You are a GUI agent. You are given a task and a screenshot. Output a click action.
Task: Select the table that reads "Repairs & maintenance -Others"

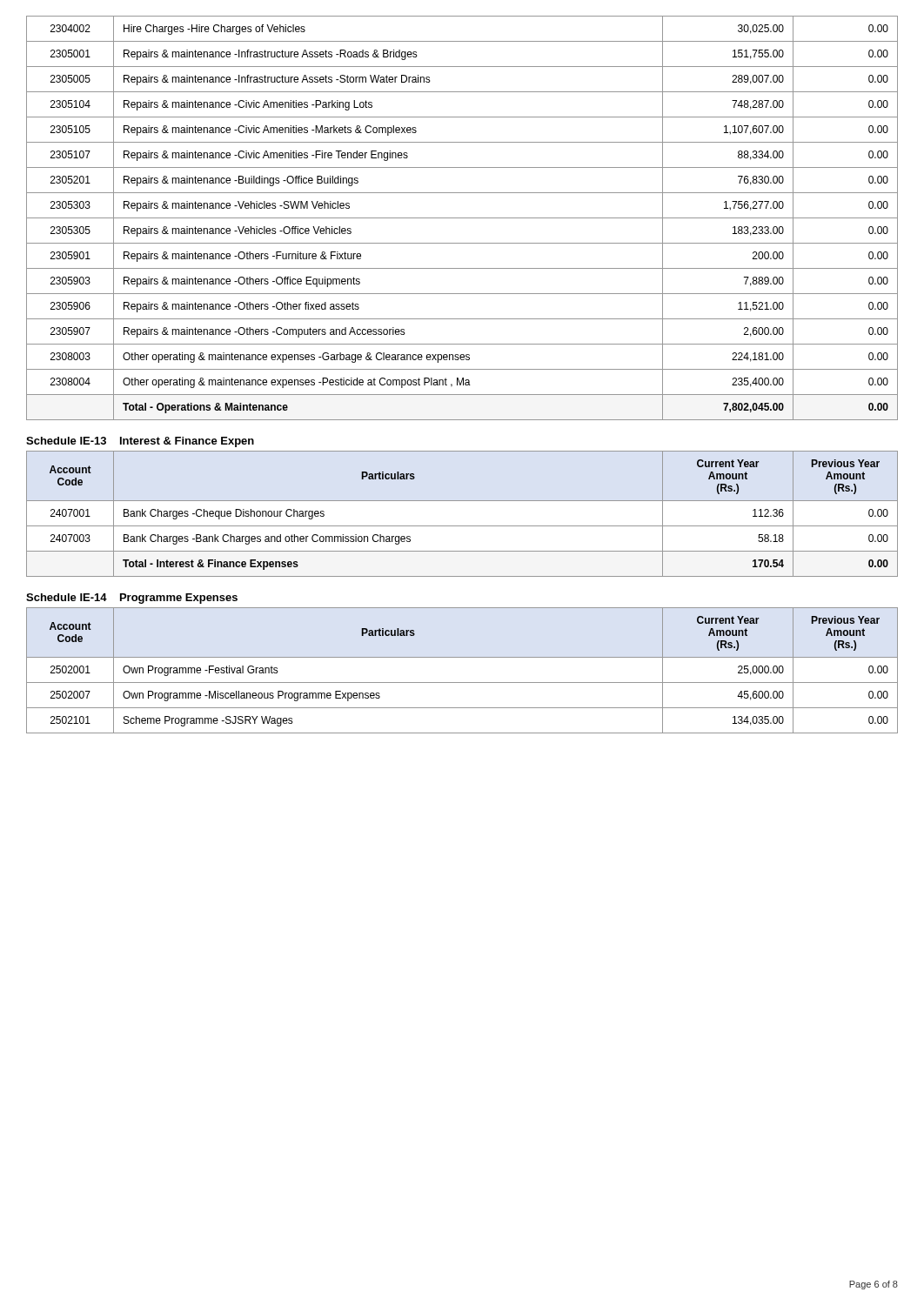[x=462, y=218]
